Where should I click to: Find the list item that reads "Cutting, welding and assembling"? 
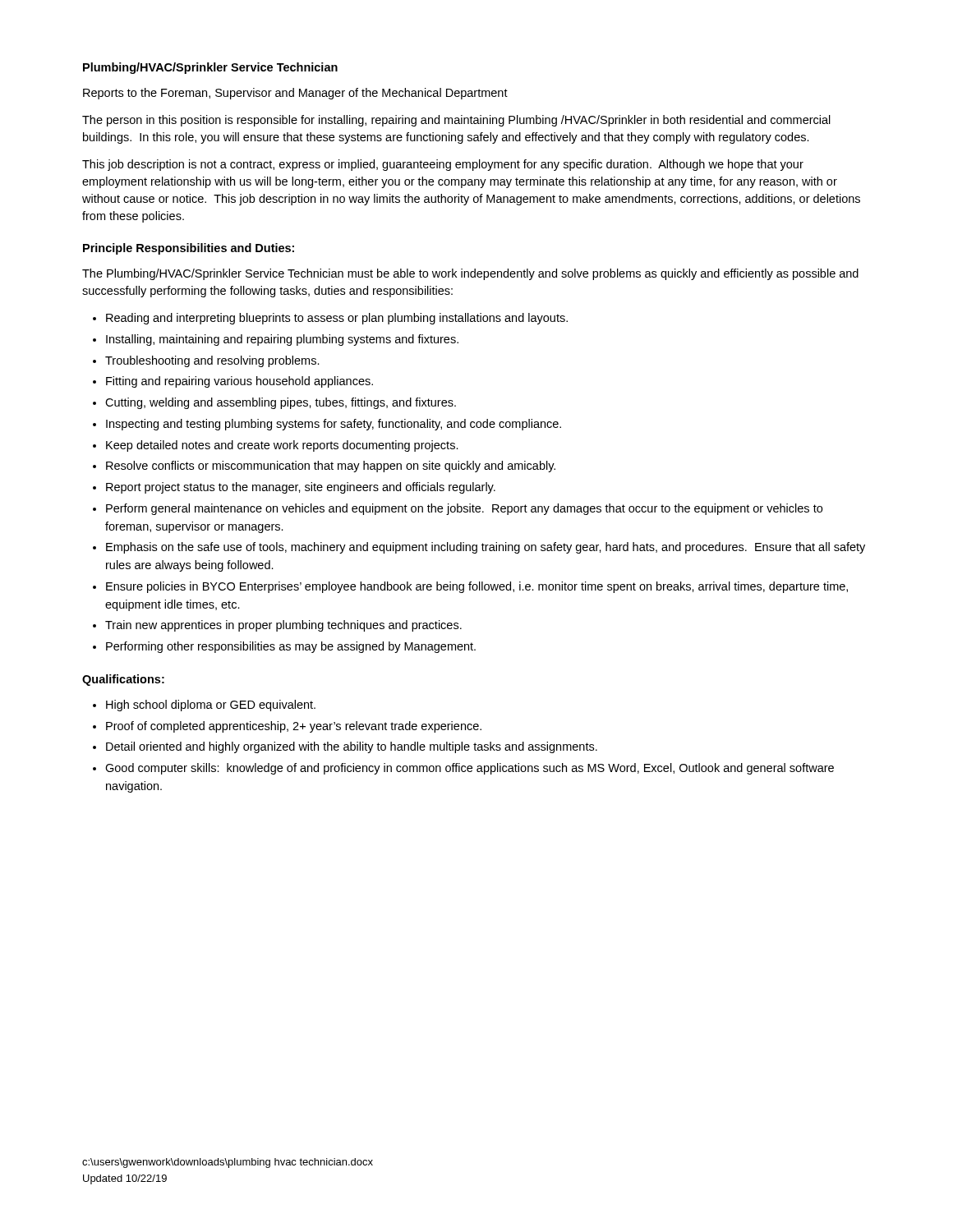point(281,403)
